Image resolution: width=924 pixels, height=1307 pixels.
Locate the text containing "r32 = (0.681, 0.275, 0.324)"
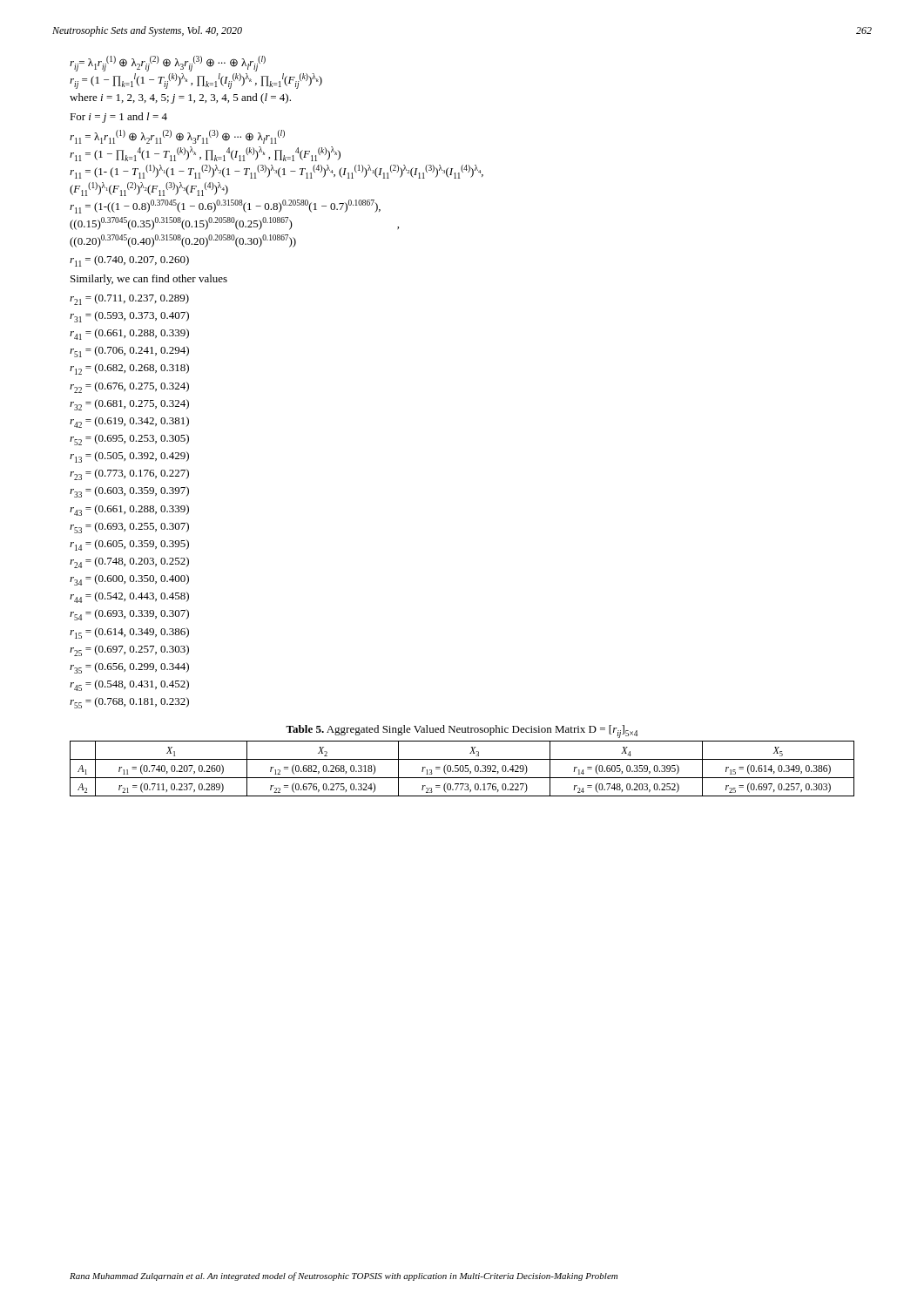click(130, 404)
